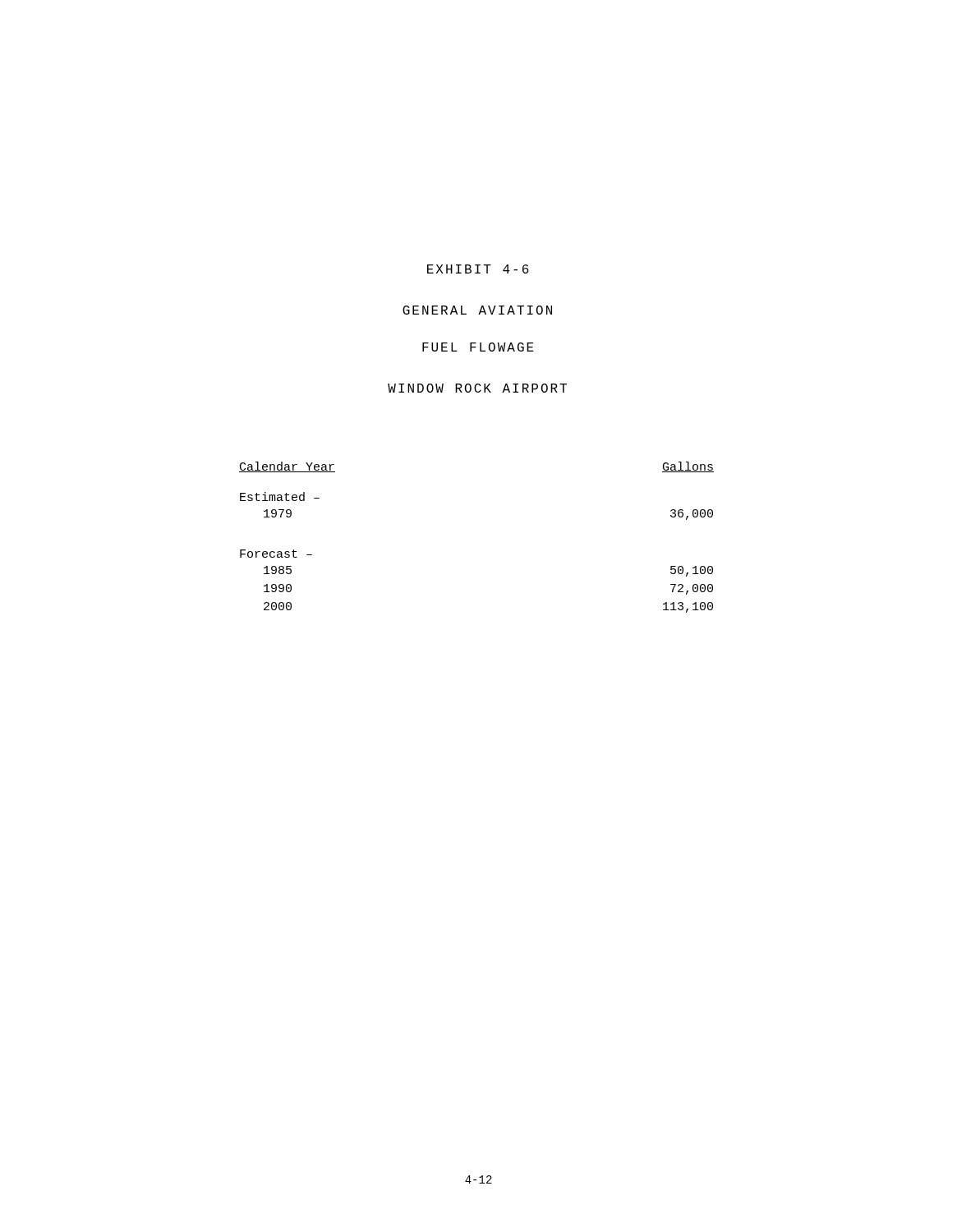Viewport: 957px width, 1232px height.
Task: Click on the title with the text "FUEL FLOWAGE"
Action: tap(478, 348)
